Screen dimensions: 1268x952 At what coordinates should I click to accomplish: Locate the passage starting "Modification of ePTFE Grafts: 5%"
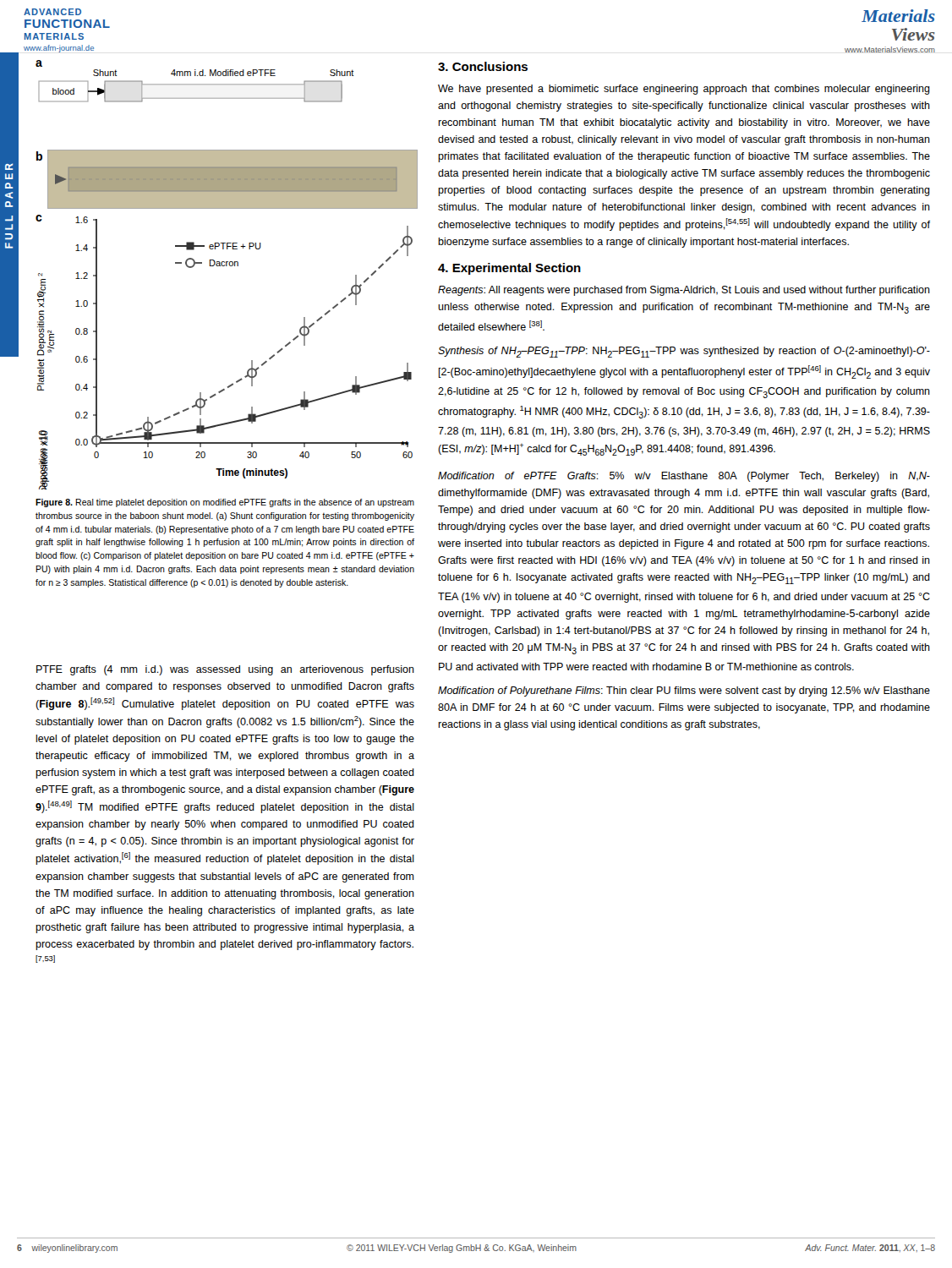coord(684,571)
